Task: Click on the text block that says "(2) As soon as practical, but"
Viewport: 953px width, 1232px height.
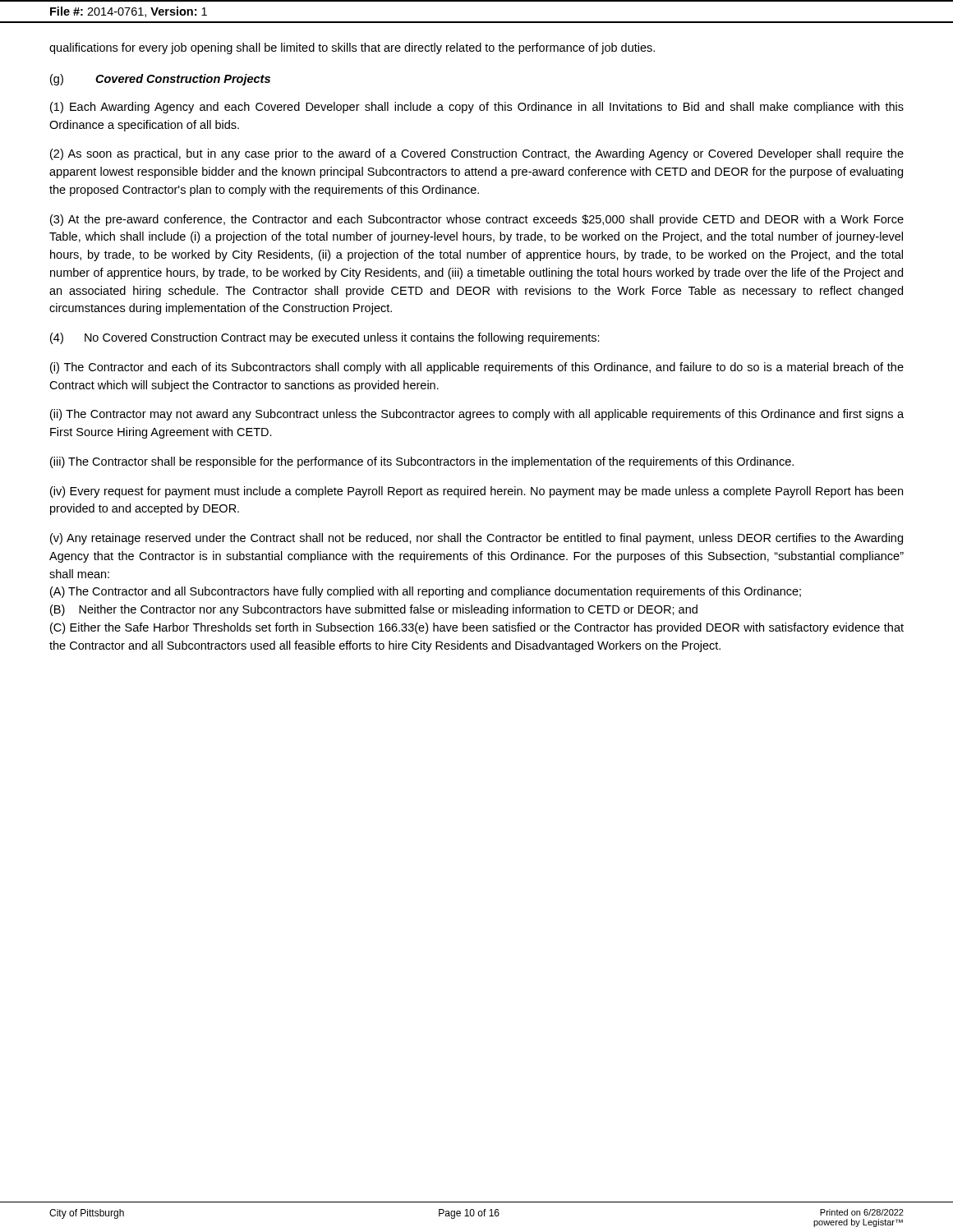Action: [476, 172]
